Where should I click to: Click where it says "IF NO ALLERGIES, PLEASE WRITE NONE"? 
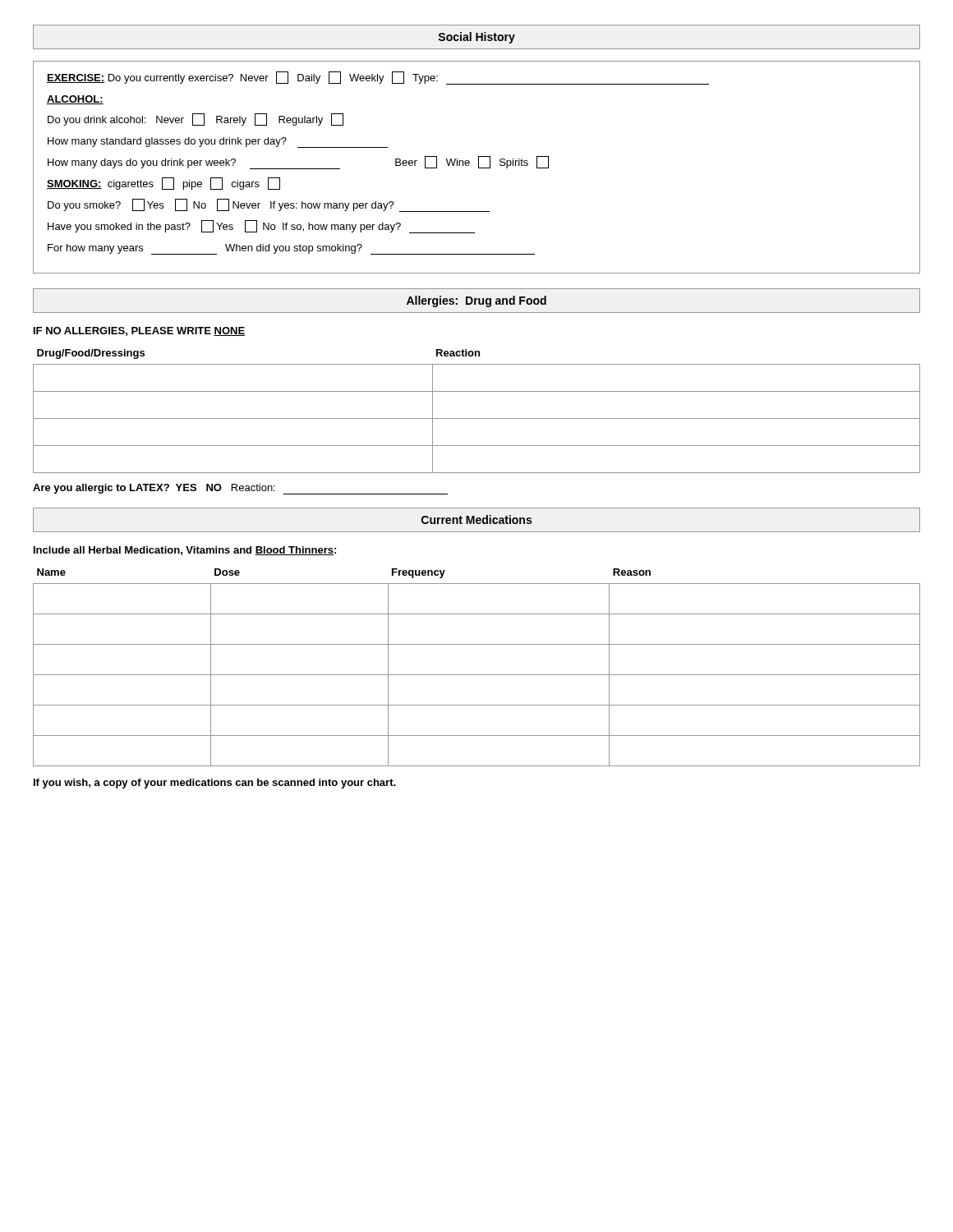point(139,331)
